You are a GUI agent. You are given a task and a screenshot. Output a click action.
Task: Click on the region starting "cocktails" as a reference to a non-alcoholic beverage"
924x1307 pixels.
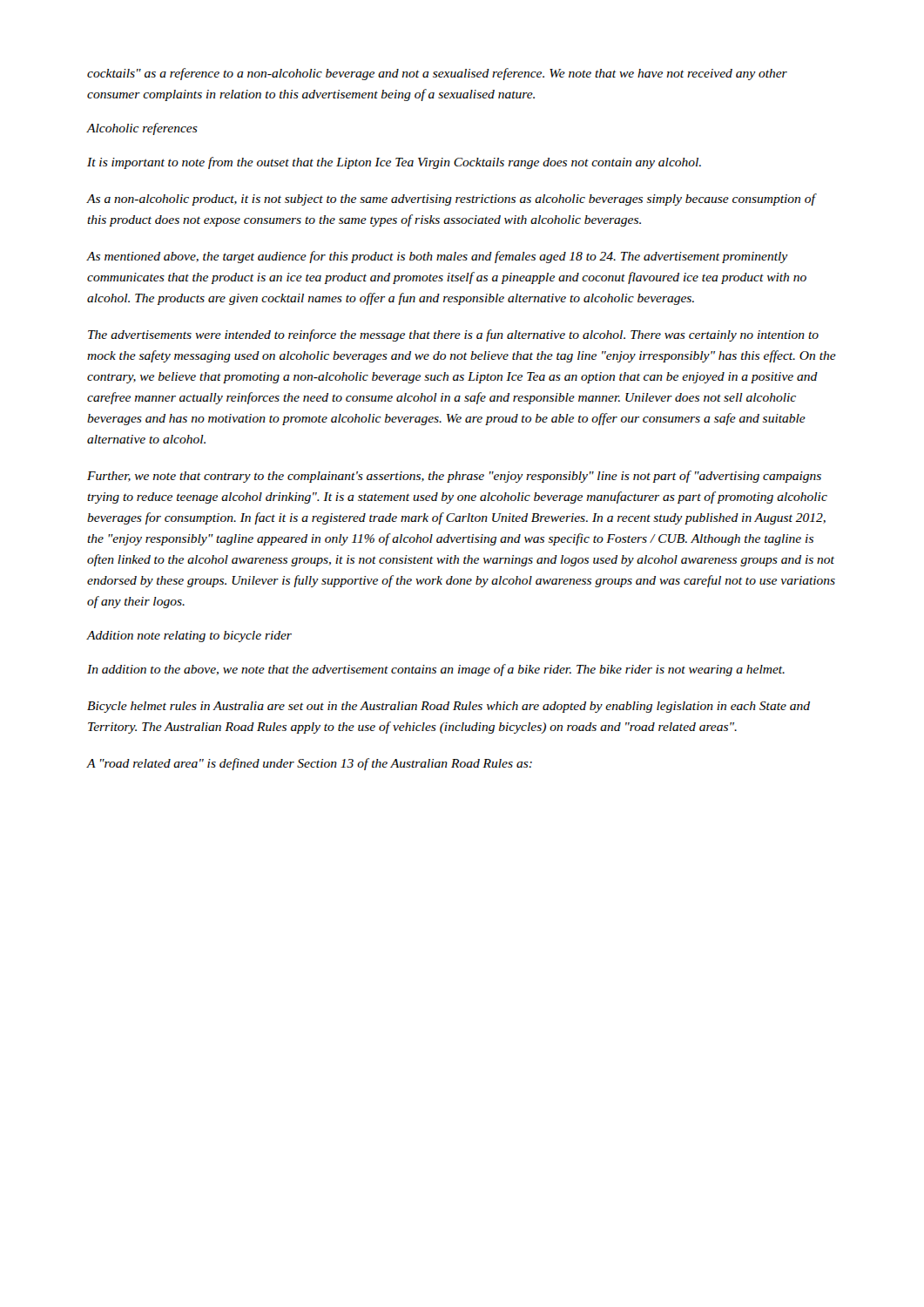[437, 83]
